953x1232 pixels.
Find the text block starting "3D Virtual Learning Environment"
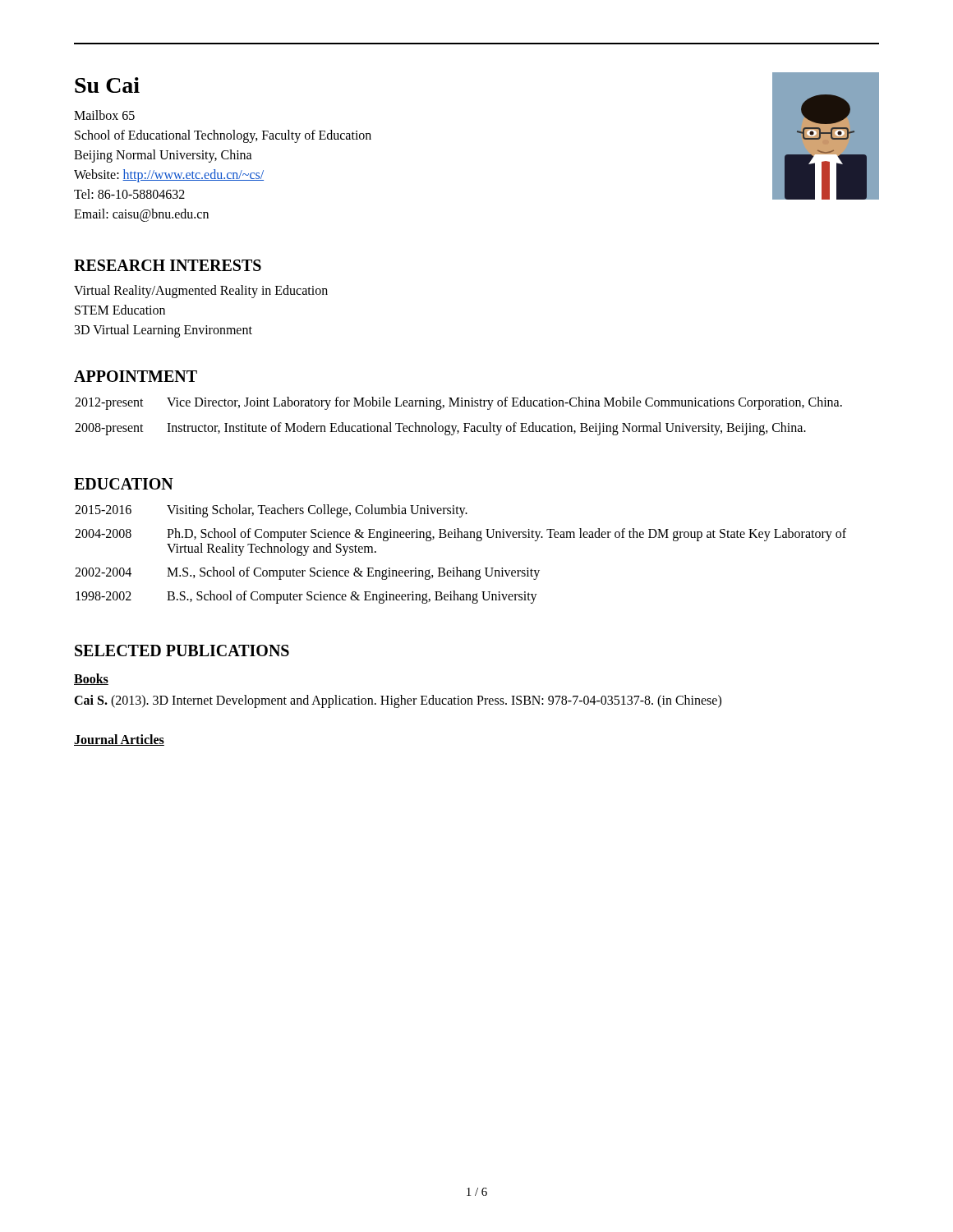(163, 330)
